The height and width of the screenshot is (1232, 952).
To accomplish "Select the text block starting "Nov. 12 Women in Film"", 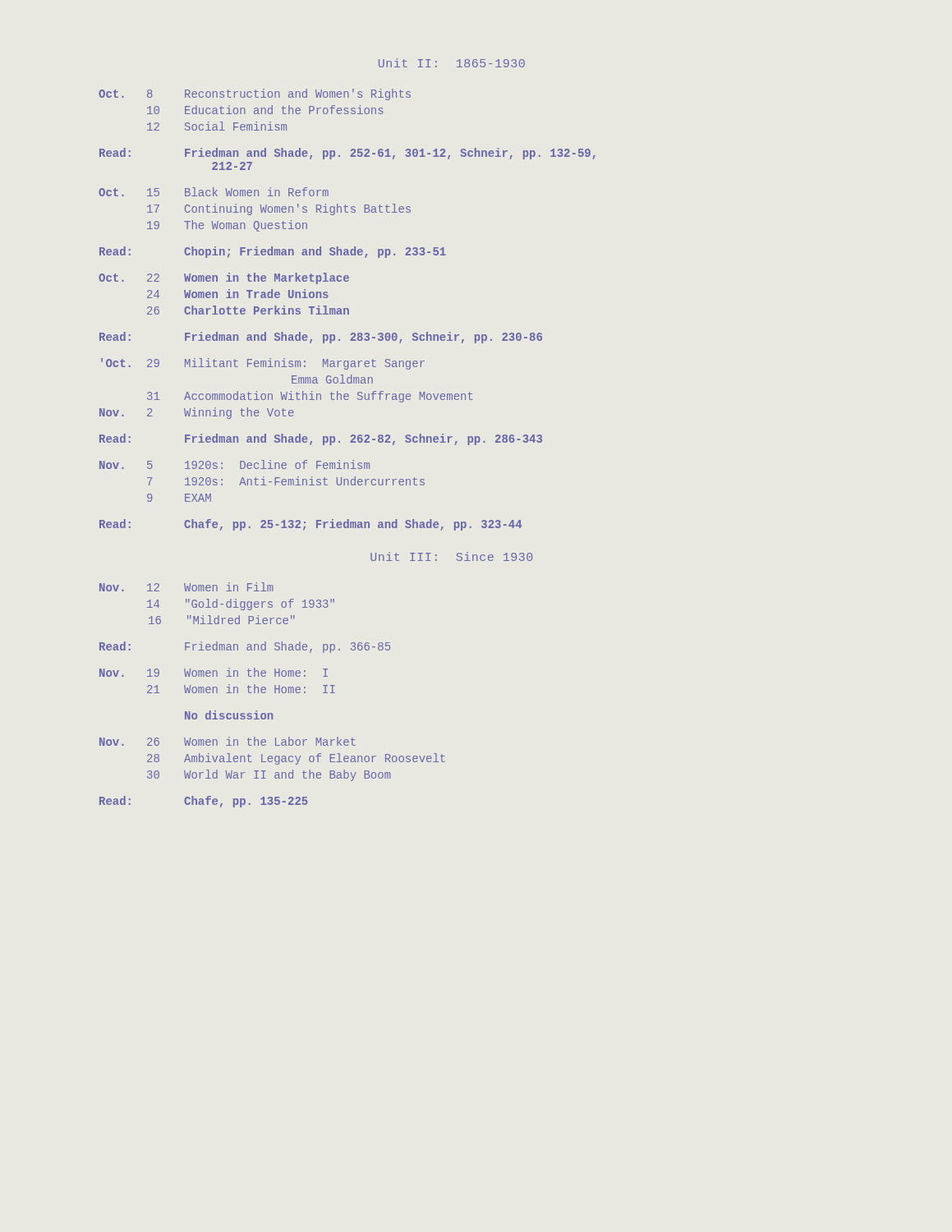I will pos(186,587).
